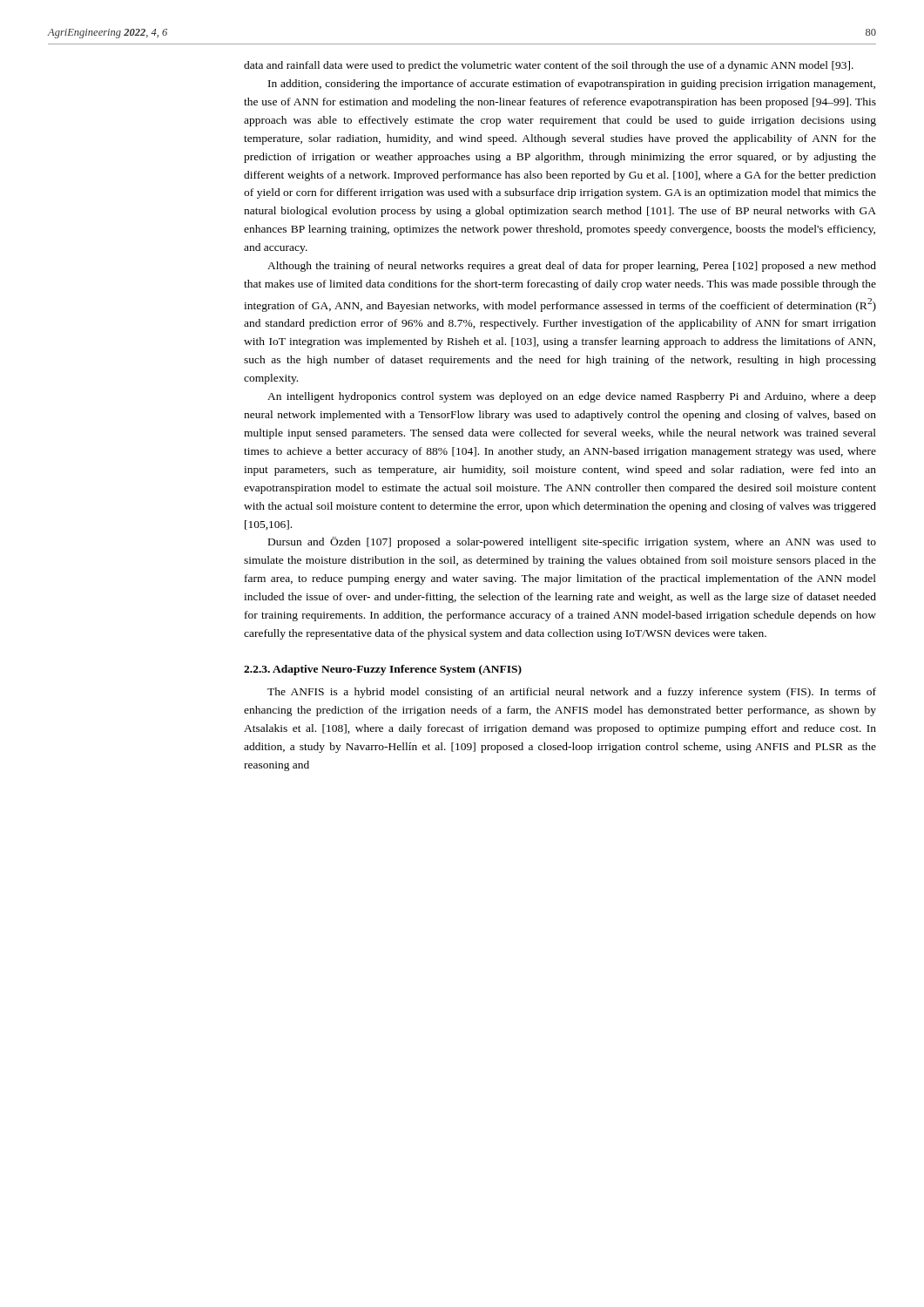
Task: Find "2.2.3. Adaptive Neuro-Fuzzy Inference System (ANFIS)" on this page
Action: tap(383, 669)
